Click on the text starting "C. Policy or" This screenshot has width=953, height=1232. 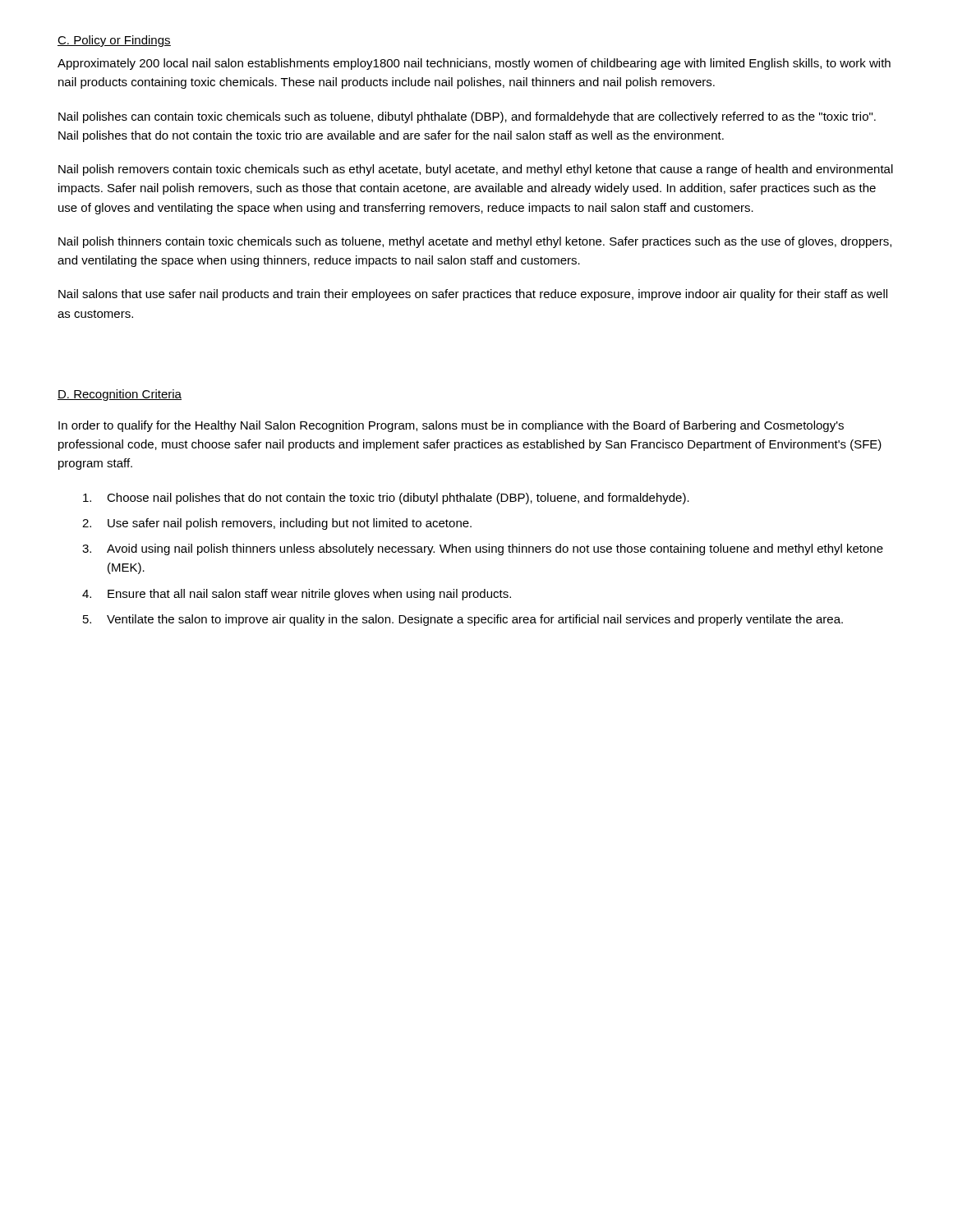pyautogui.click(x=114, y=40)
